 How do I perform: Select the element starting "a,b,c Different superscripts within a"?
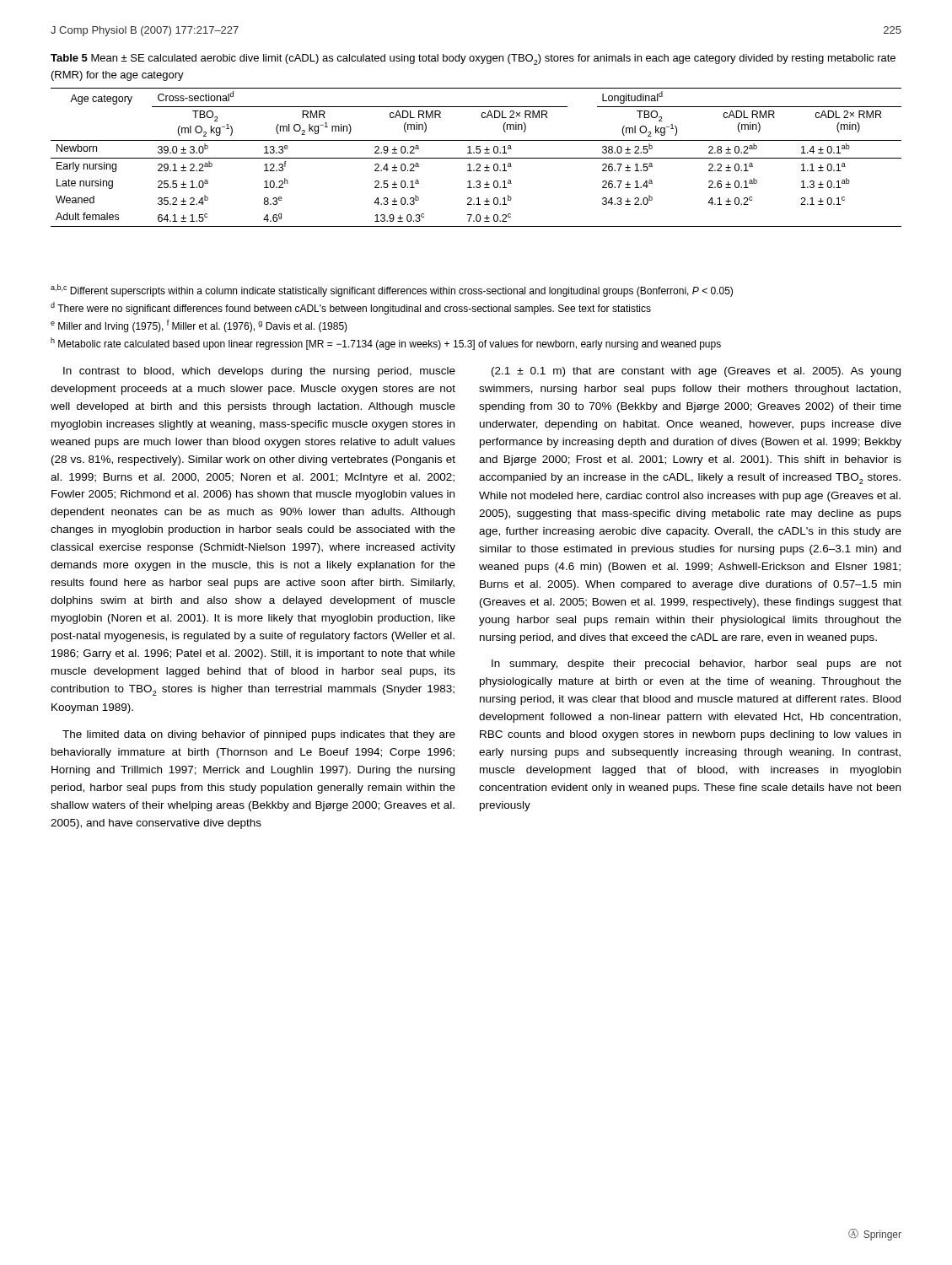[x=476, y=291]
